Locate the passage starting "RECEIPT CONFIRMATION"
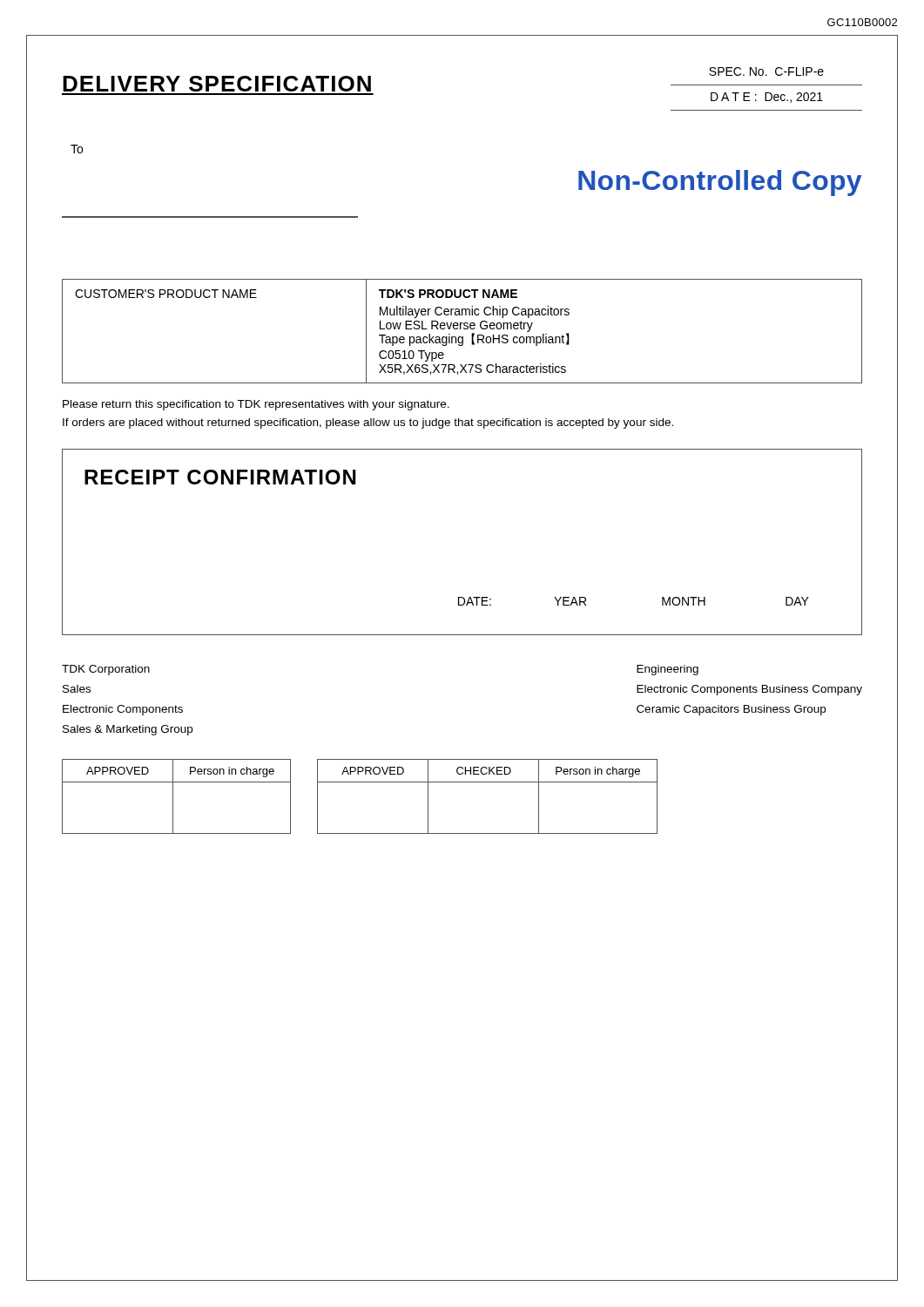The image size is (924, 1307). 221,477
